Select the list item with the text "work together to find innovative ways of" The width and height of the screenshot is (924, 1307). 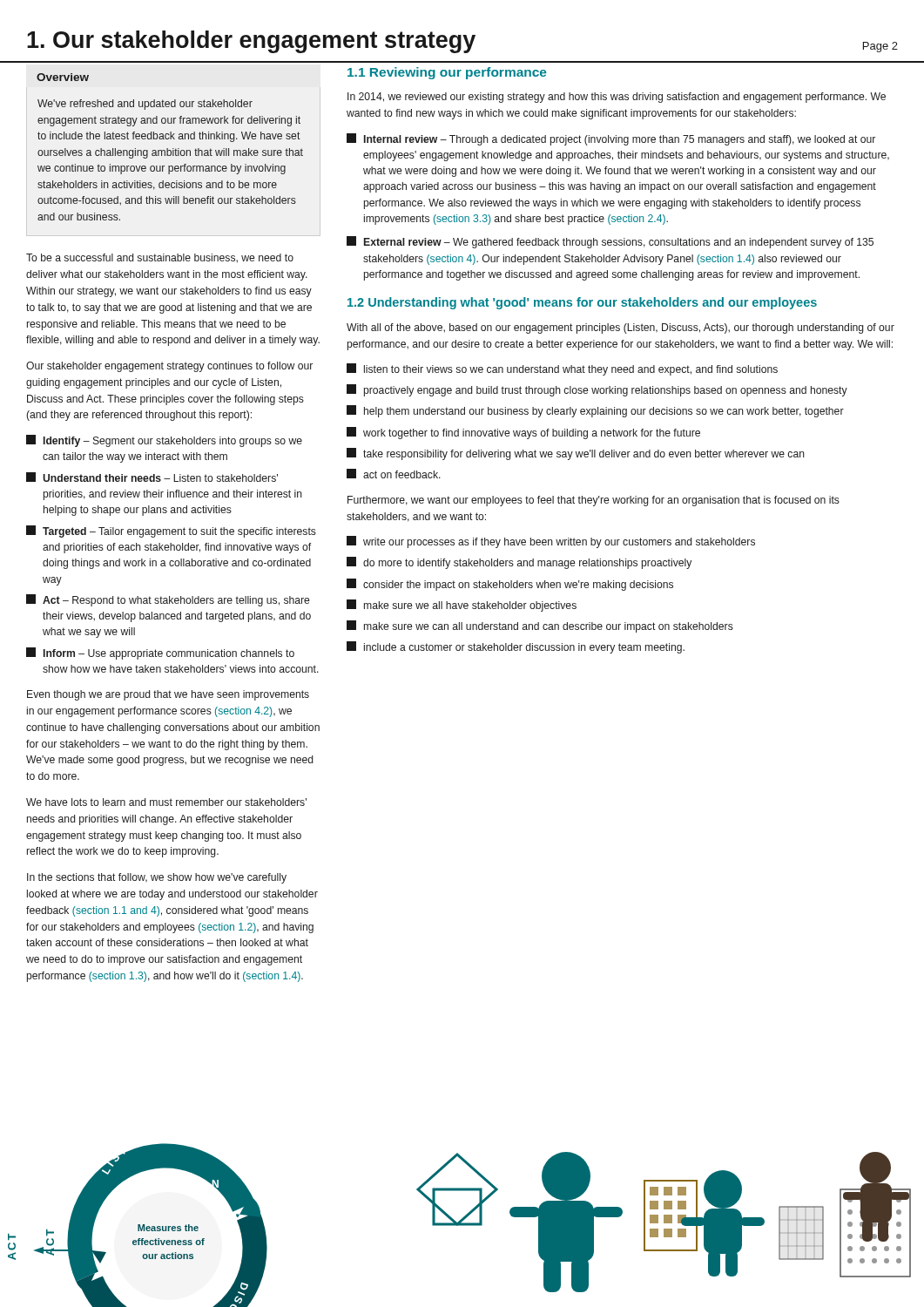pyautogui.click(x=524, y=433)
